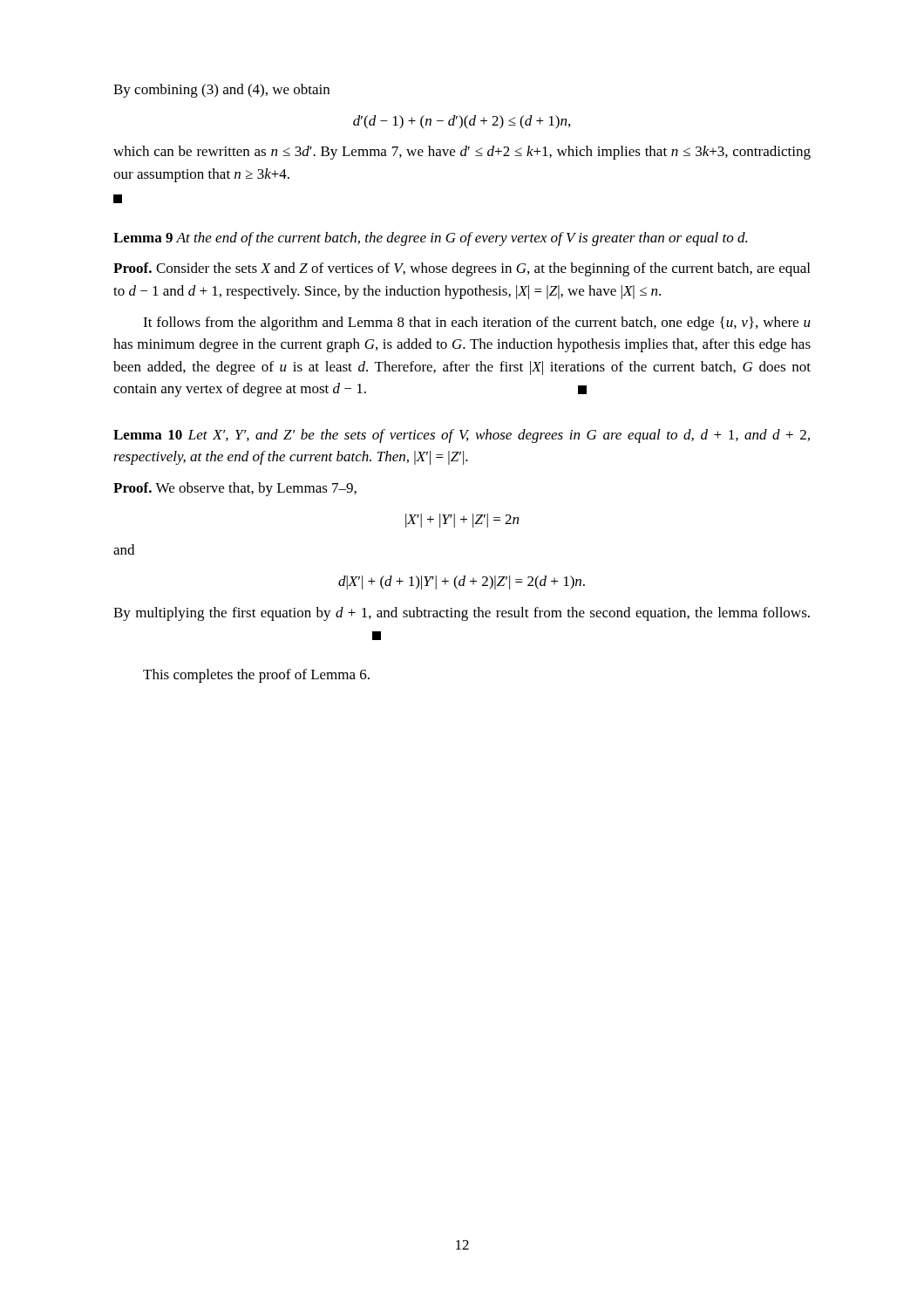Where is the passage that starts "Proof. Consider the sets X and"?
Screen dimensions: 1308x924
pyautogui.click(x=462, y=329)
